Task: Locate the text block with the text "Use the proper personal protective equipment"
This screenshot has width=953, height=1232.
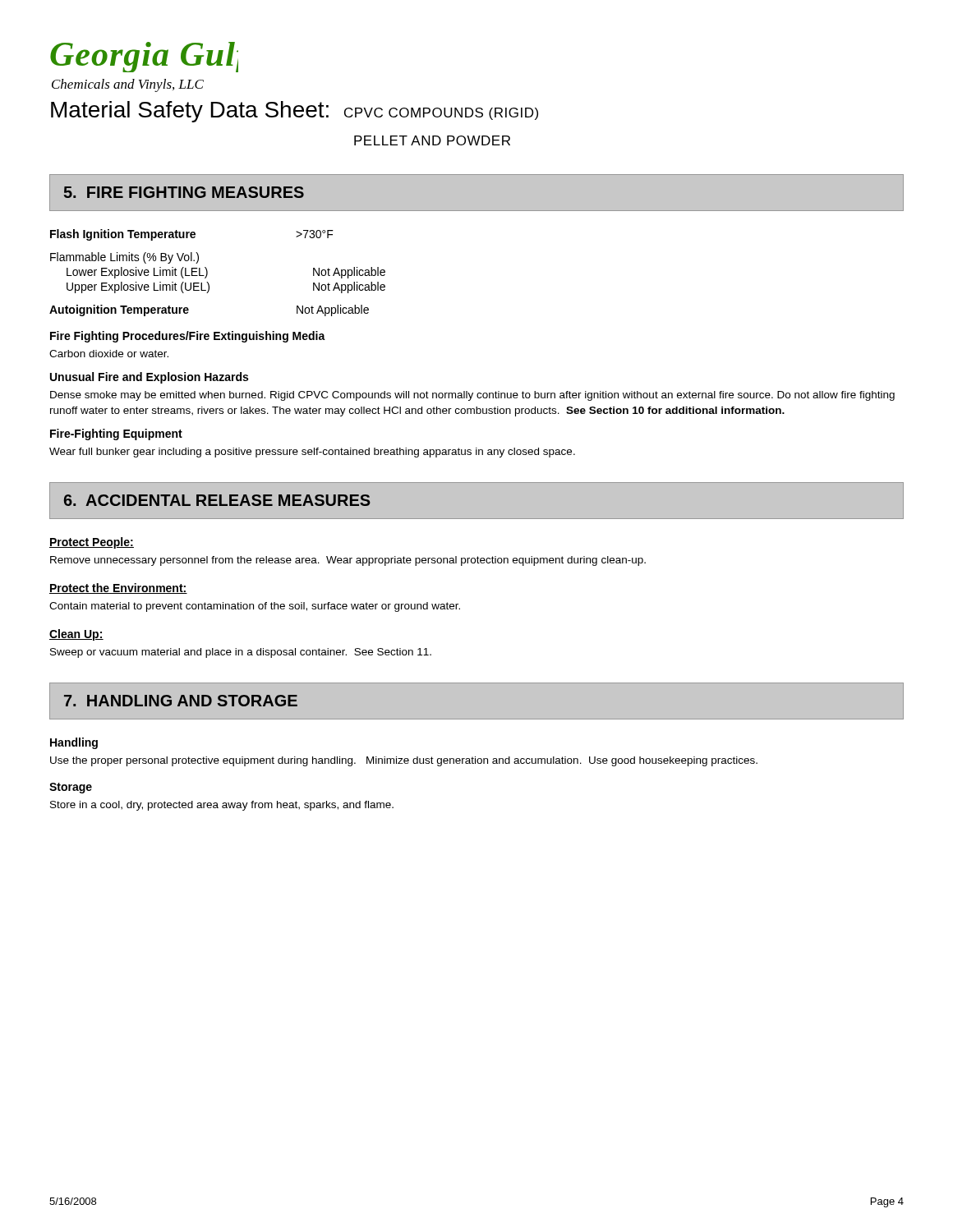Action: 404,760
